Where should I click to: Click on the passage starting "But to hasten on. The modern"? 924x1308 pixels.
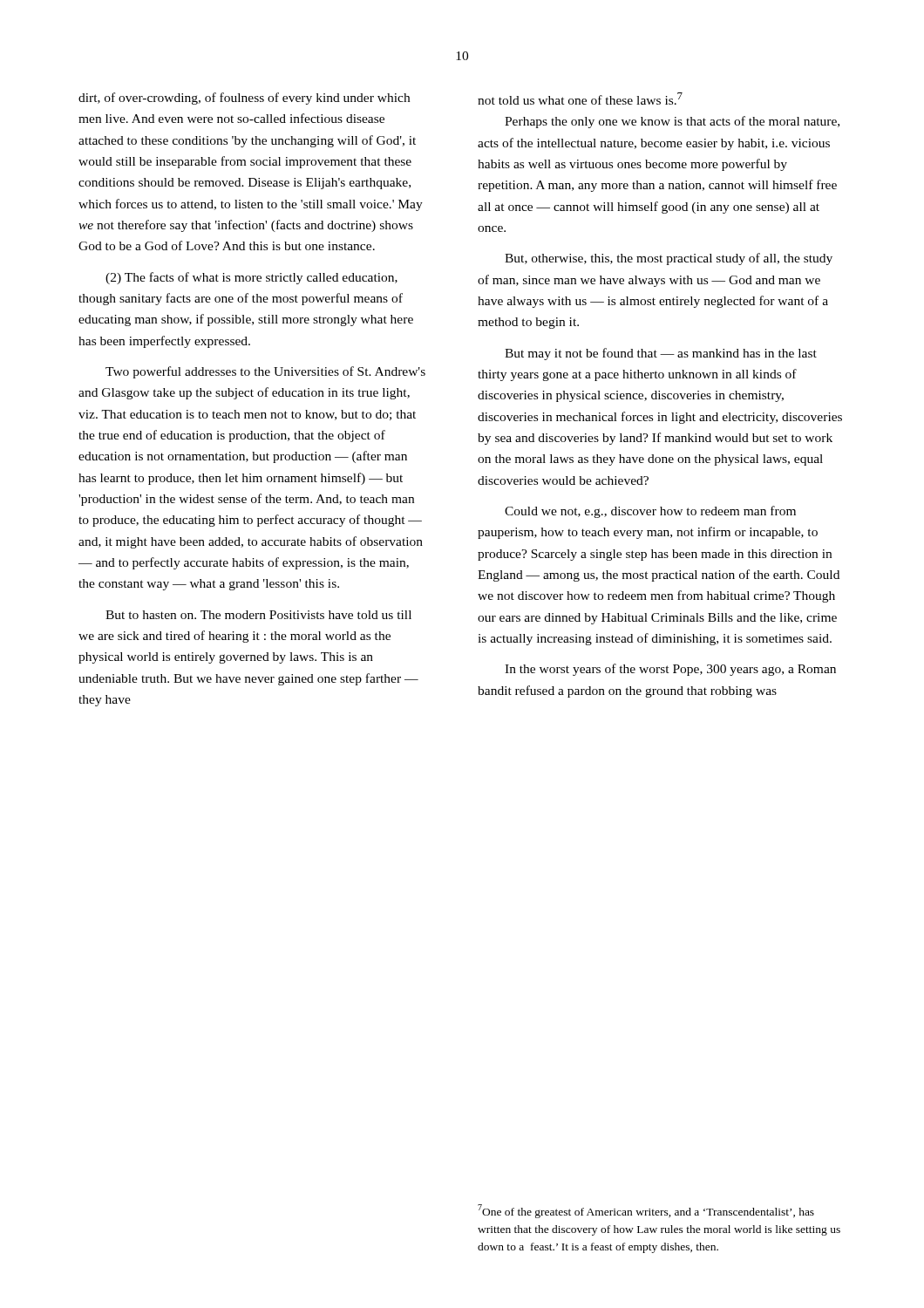253,657
